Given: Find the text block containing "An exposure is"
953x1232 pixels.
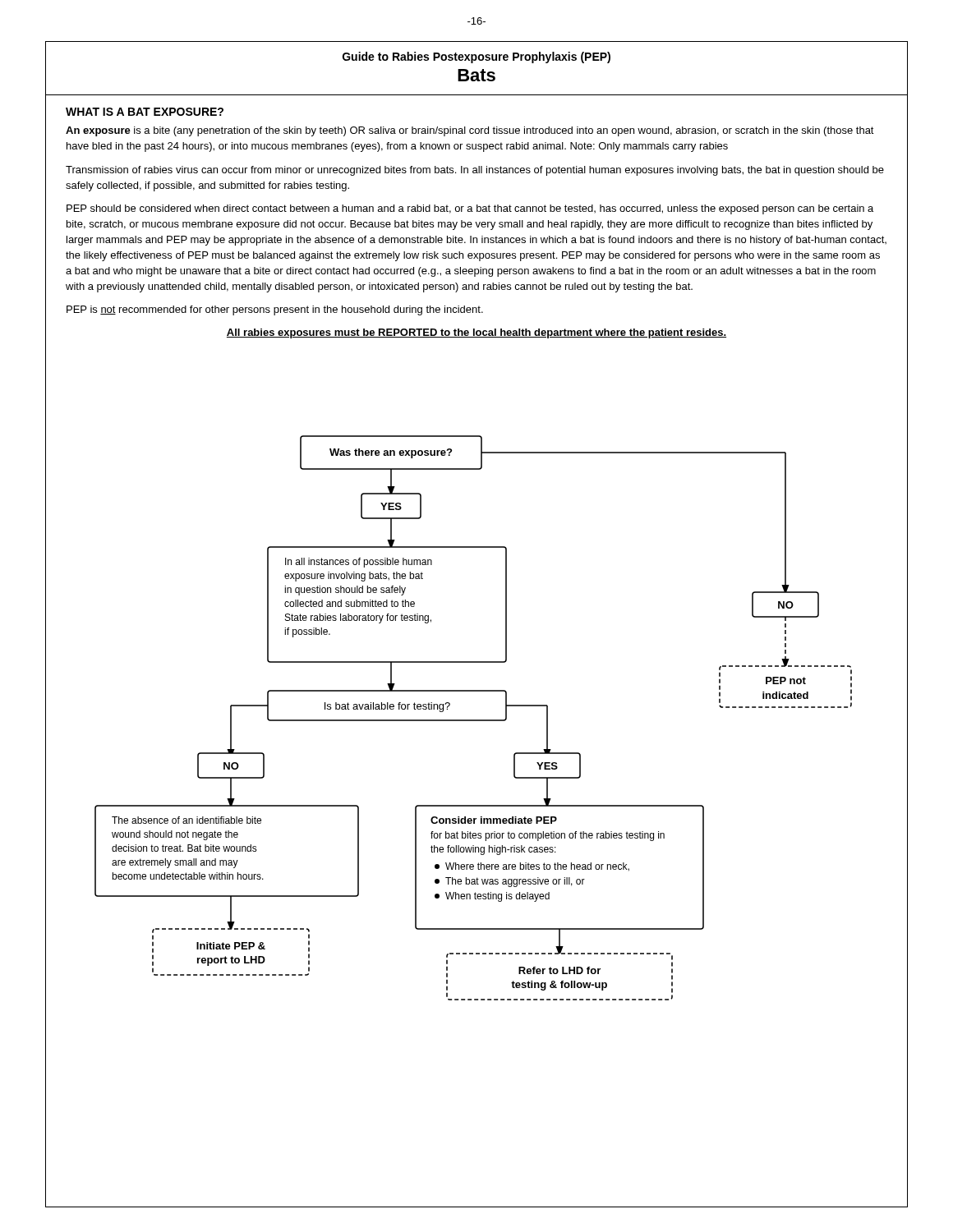Looking at the screenshot, I should 470,138.
